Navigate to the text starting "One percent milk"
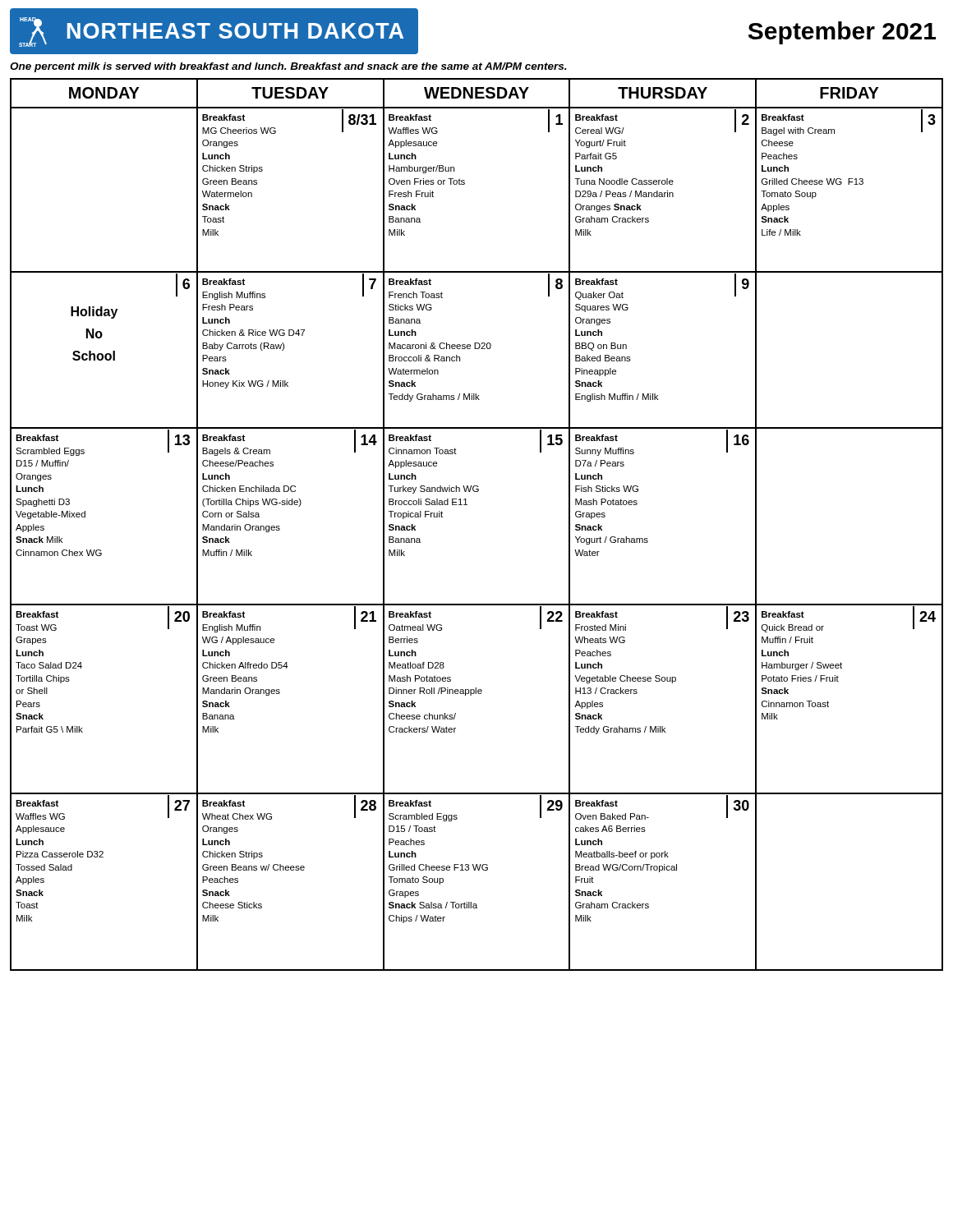The height and width of the screenshot is (1232, 953). pos(289,66)
